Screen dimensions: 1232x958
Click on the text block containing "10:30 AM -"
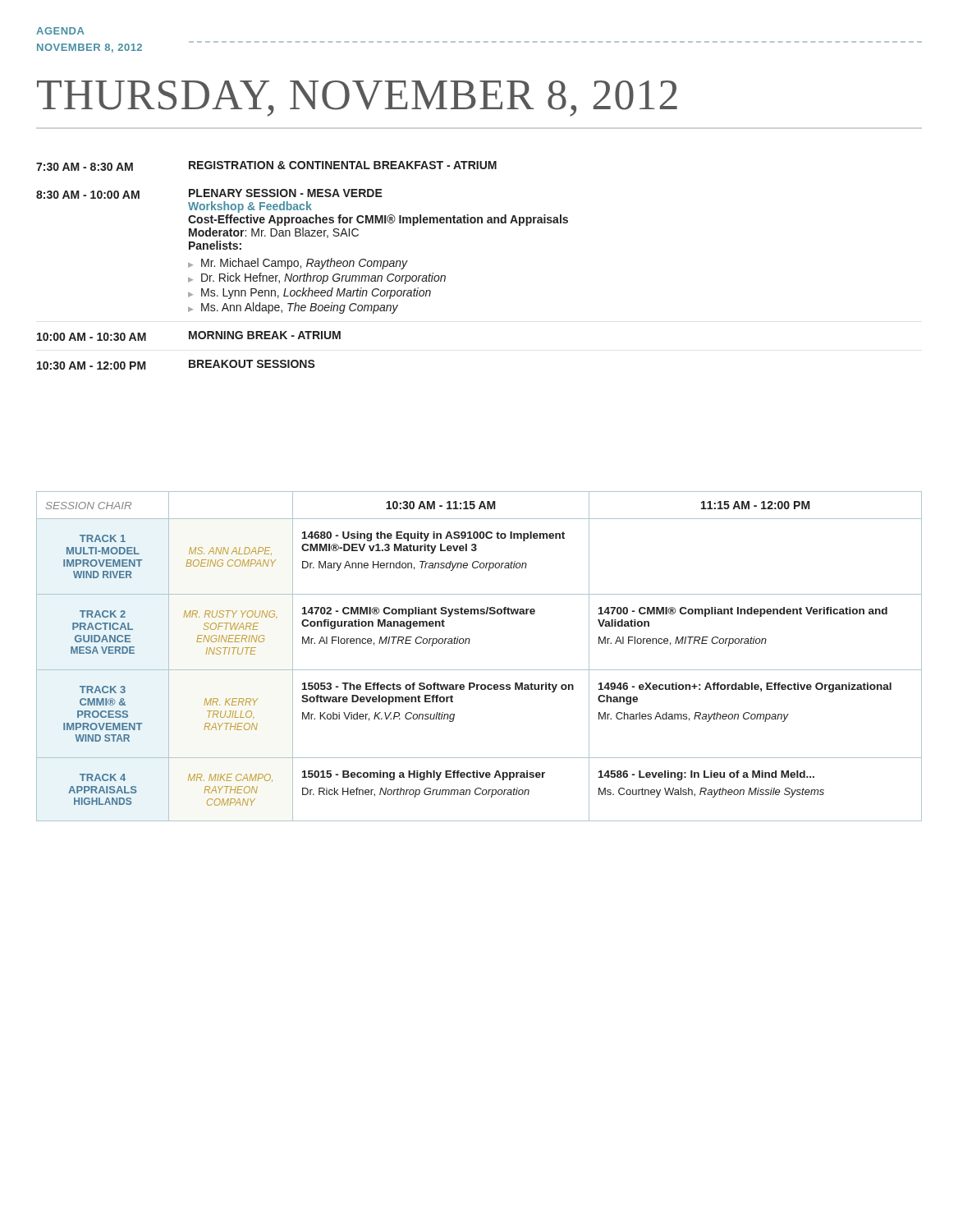[81, 365]
